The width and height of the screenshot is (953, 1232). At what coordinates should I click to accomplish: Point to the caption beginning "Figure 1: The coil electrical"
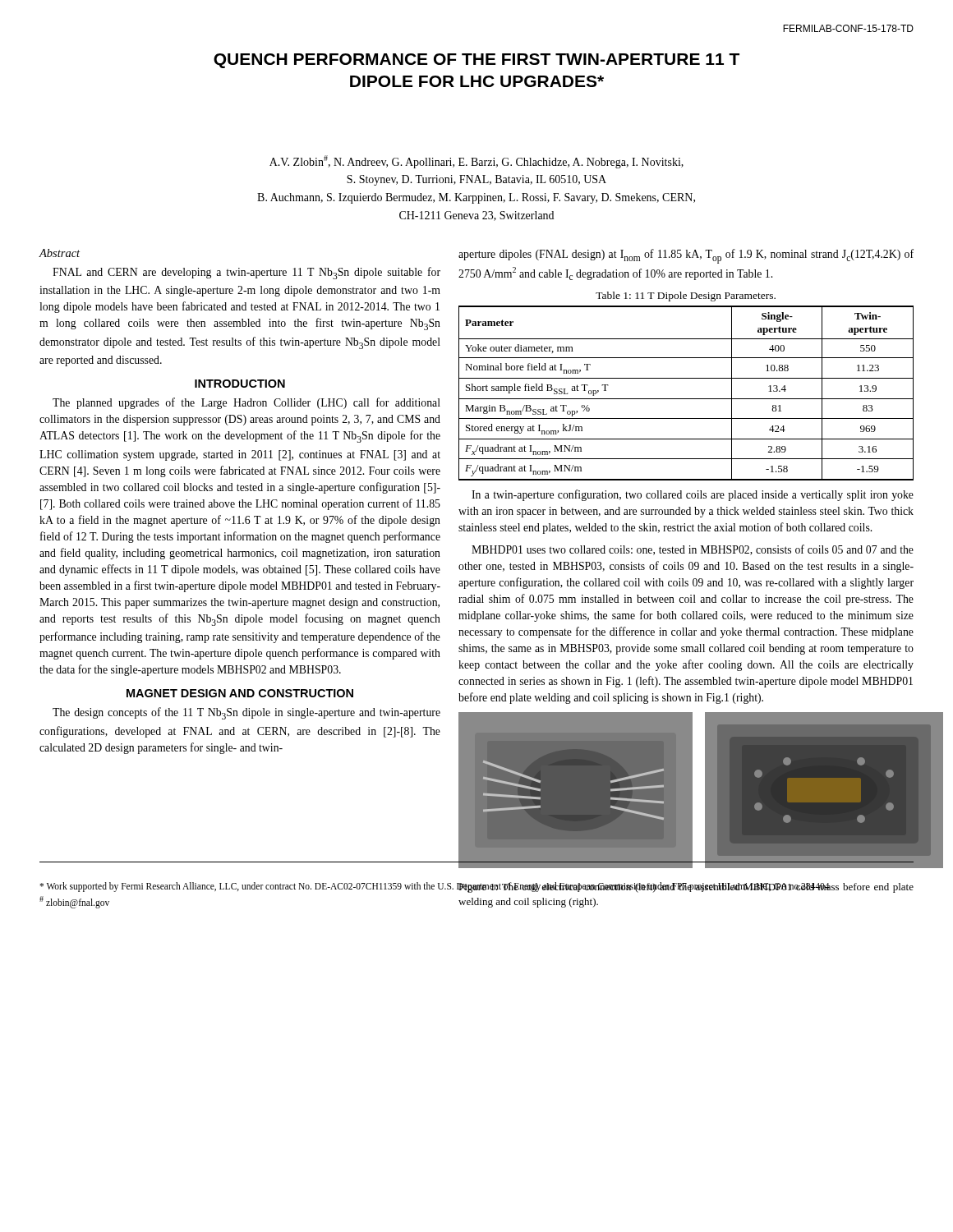click(x=686, y=894)
